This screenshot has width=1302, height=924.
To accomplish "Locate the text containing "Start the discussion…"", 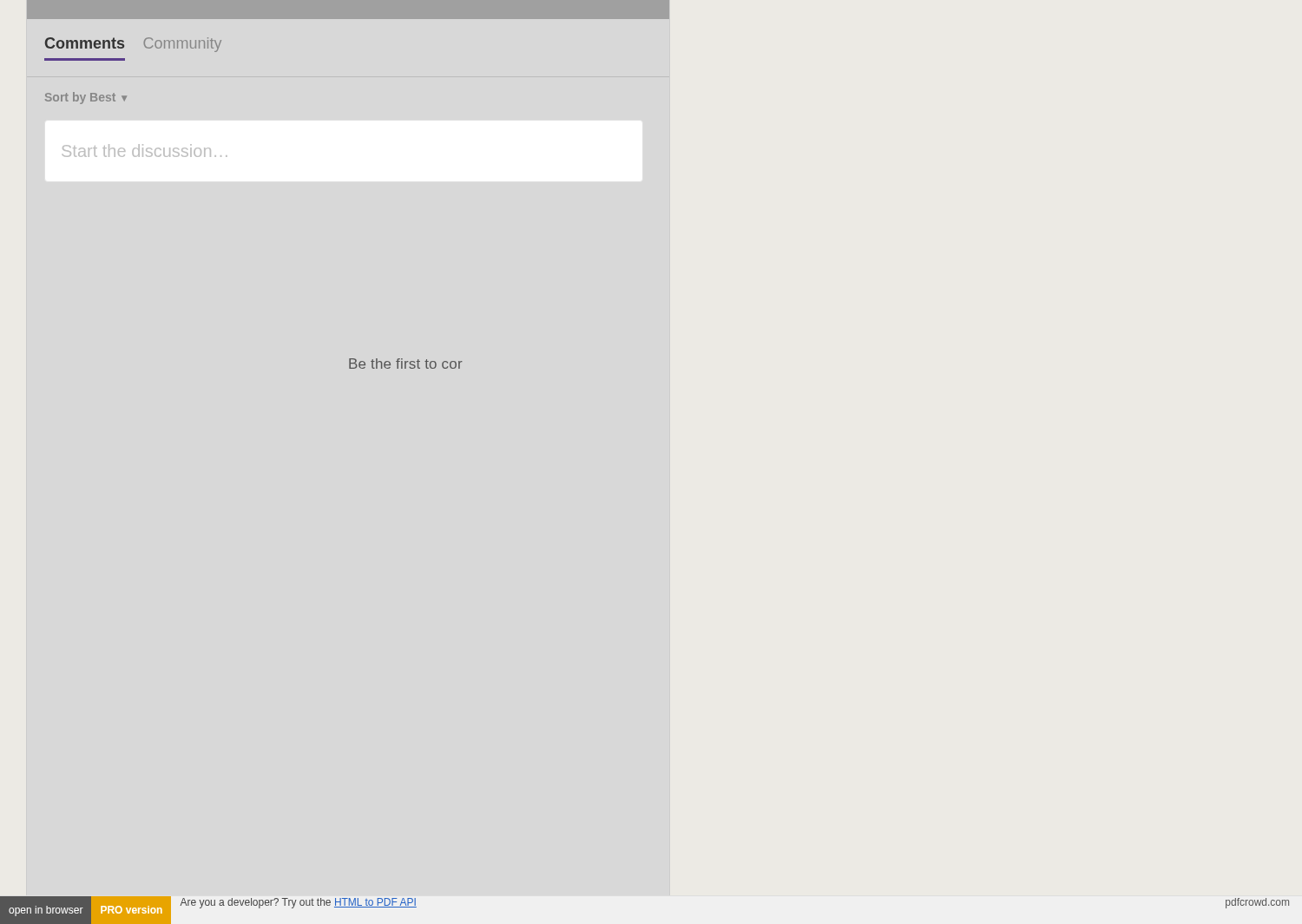I will [x=145, y=151].
